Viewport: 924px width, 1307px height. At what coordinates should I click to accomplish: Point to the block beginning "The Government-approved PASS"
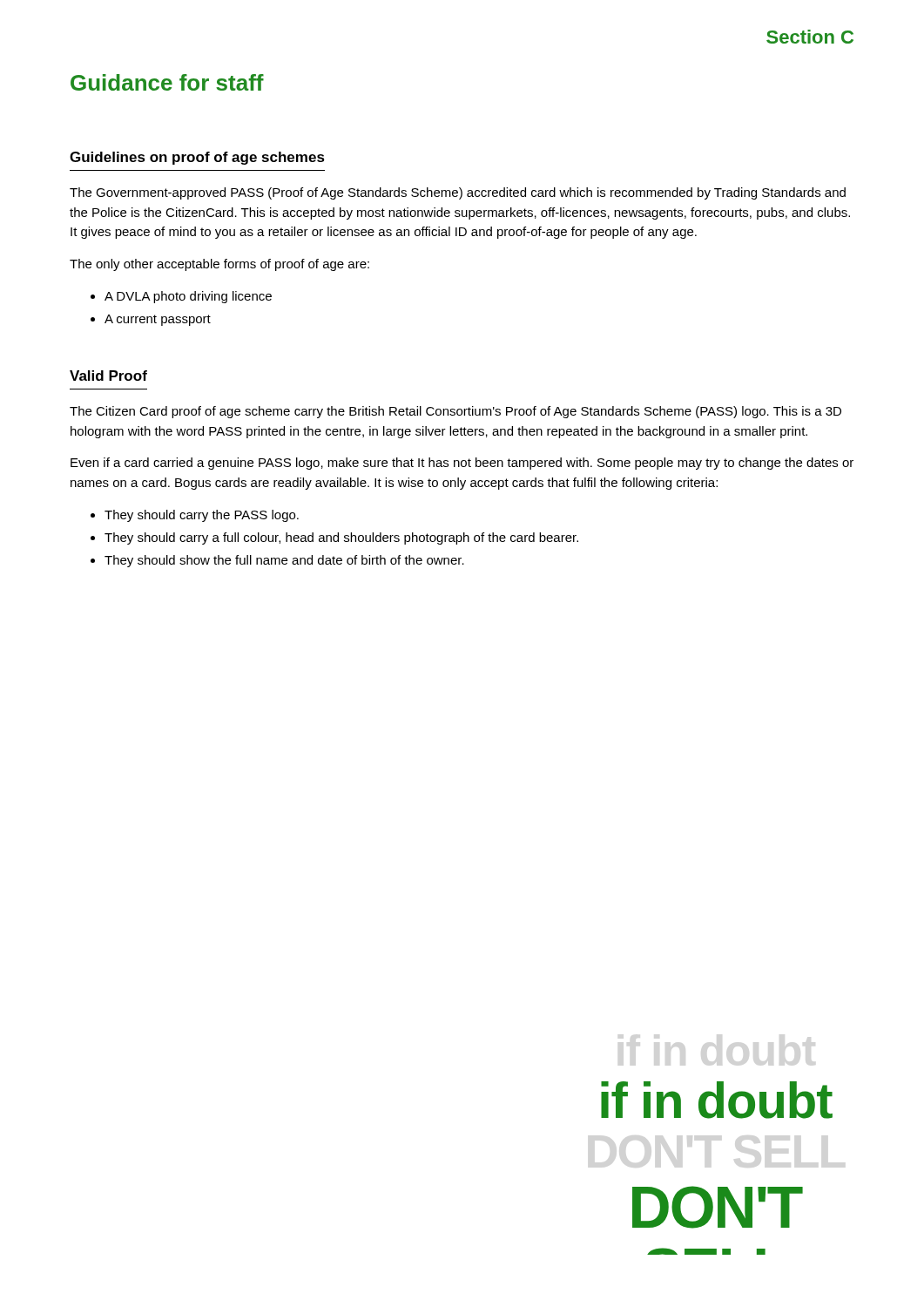[x=460, y=212]
